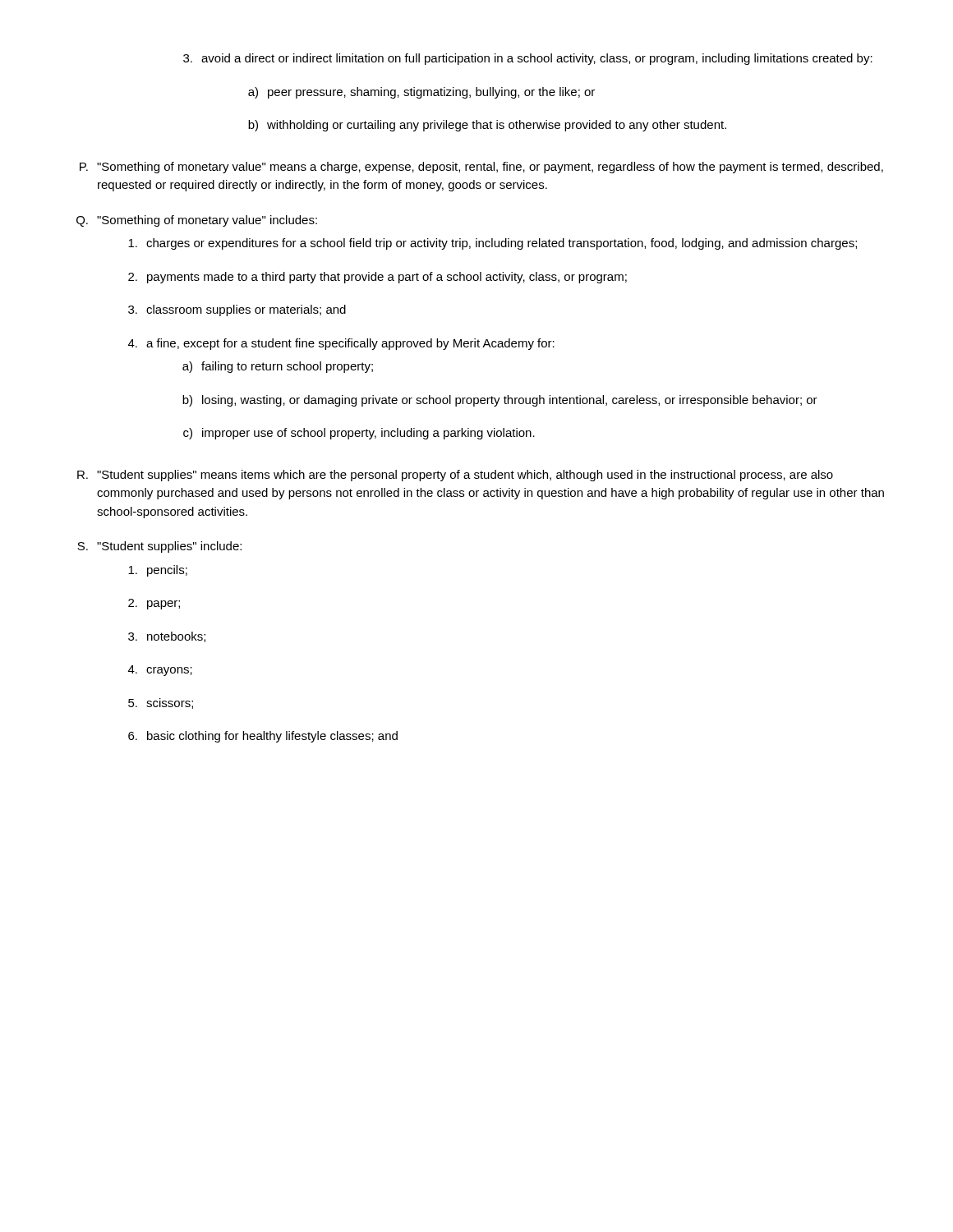The height and width of the screenshot is (1232, 953).
Task: Find the text starting "R. "Student supplies" means"
Action: pyautogui.click(x=476, y=493)
